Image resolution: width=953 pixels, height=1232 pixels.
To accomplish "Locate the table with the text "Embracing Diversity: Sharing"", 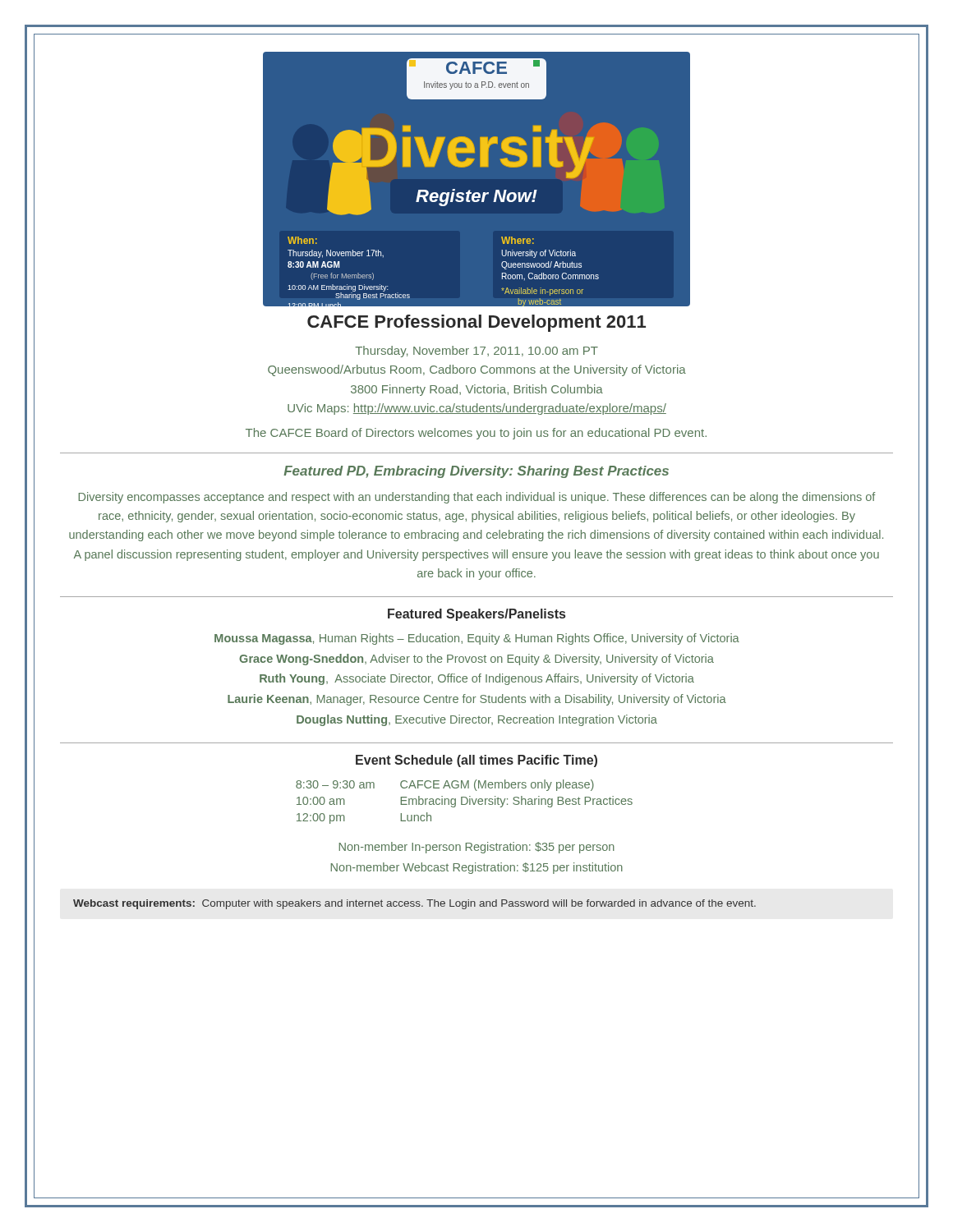I will pos(476,801).
